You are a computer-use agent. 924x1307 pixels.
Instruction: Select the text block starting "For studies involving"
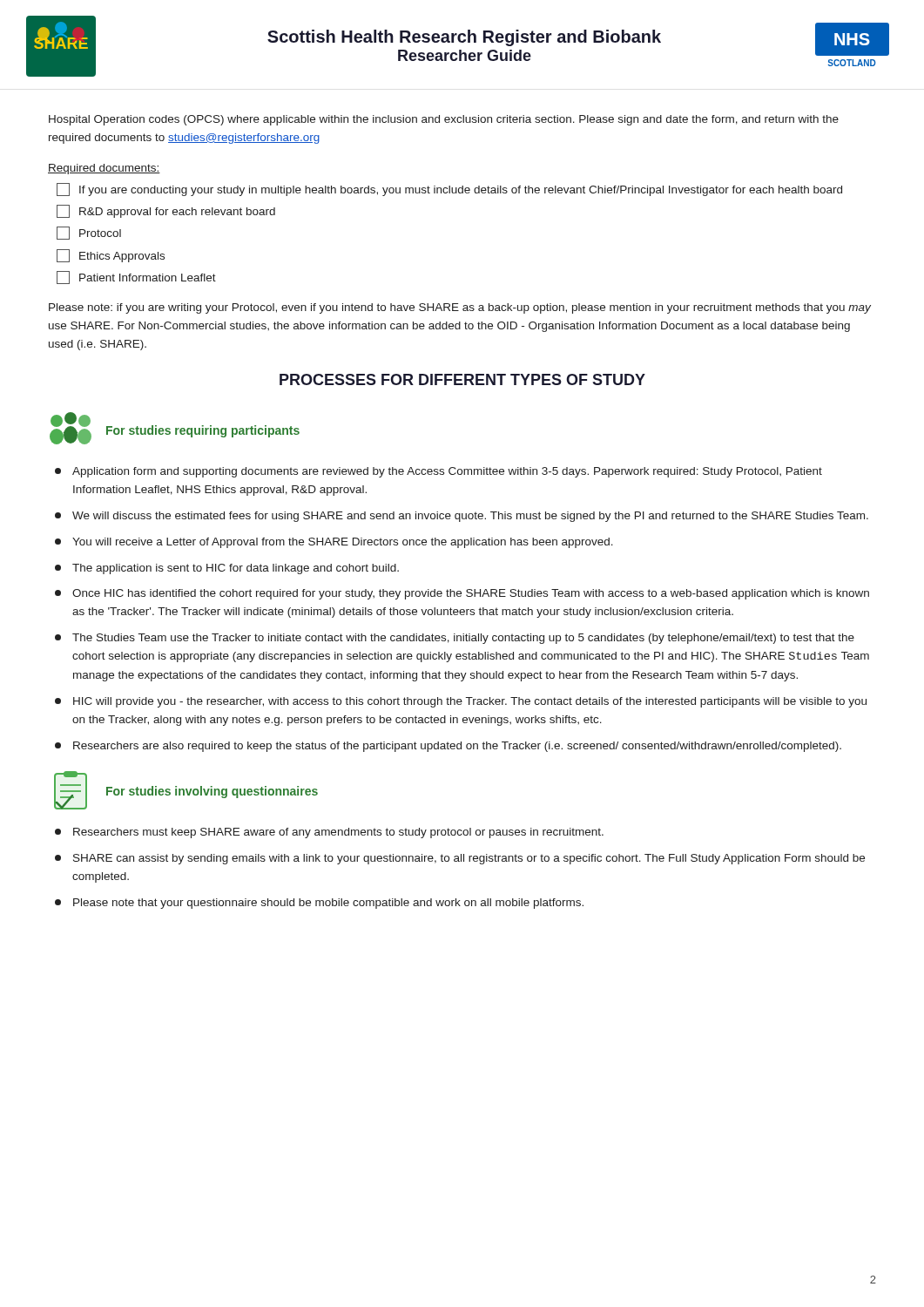[x=212, y=791]
